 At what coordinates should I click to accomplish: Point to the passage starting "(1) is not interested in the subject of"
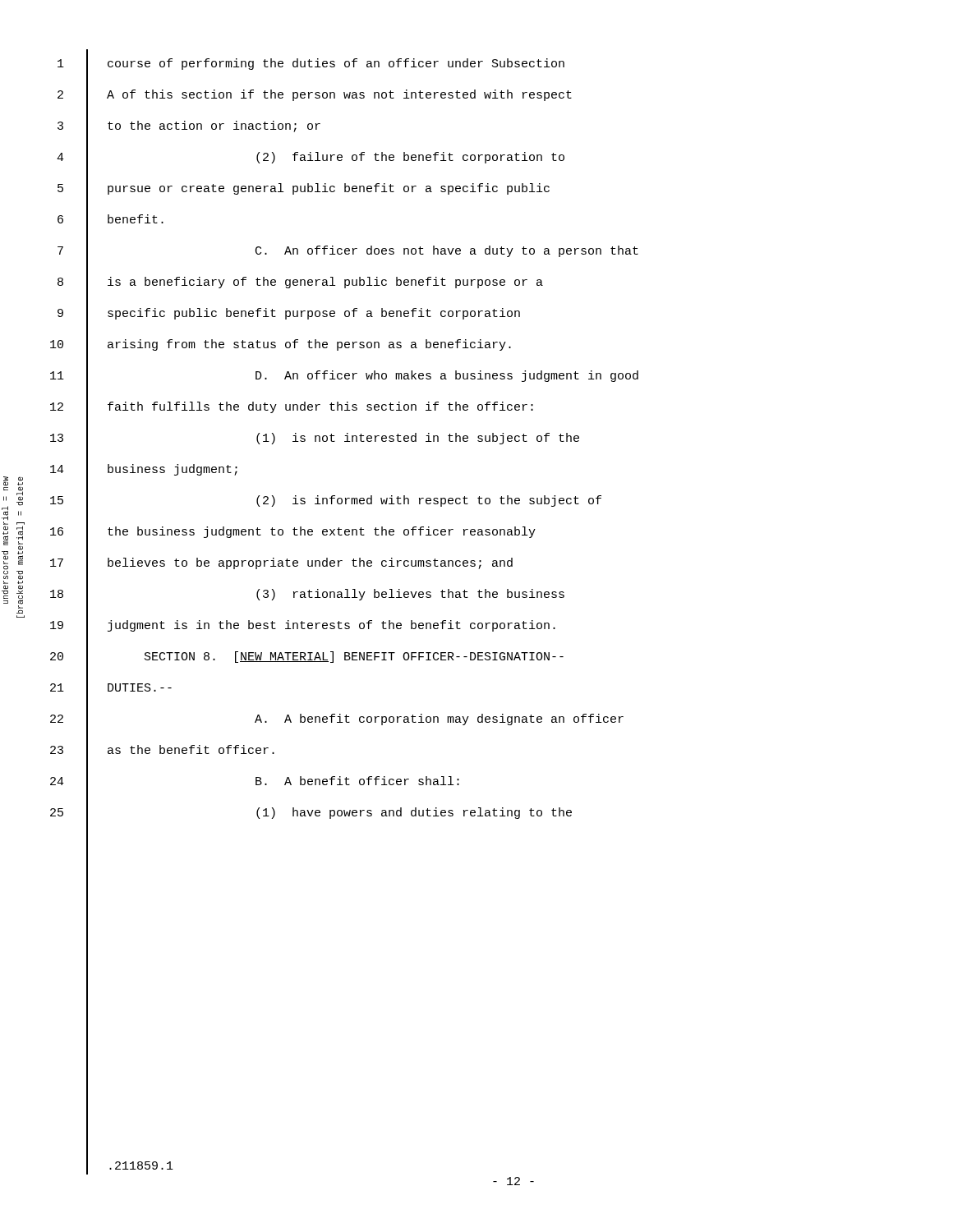pyautogui.click(x=513, y=439)
